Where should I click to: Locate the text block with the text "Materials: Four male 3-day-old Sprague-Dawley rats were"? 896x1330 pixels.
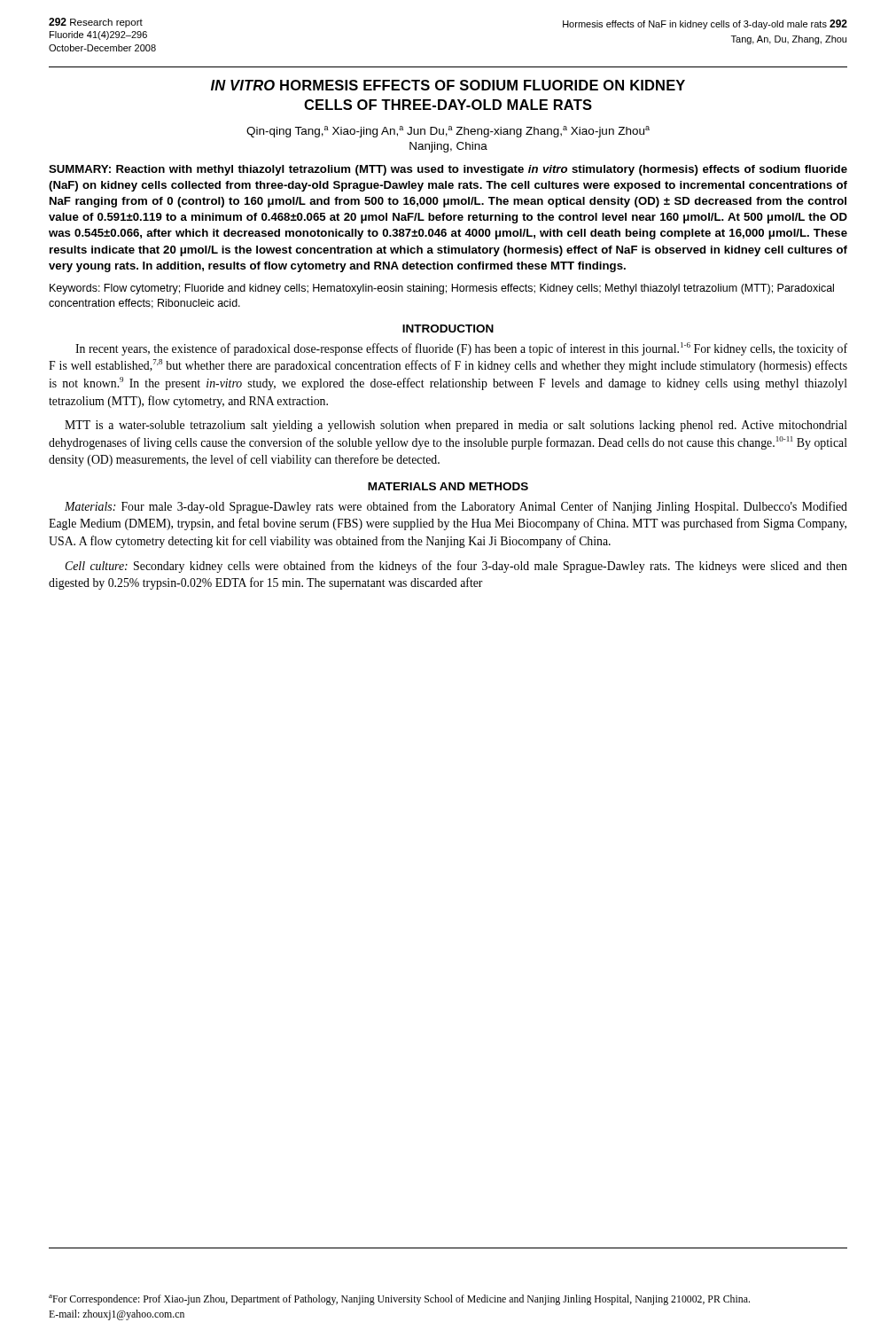[448, 524]
